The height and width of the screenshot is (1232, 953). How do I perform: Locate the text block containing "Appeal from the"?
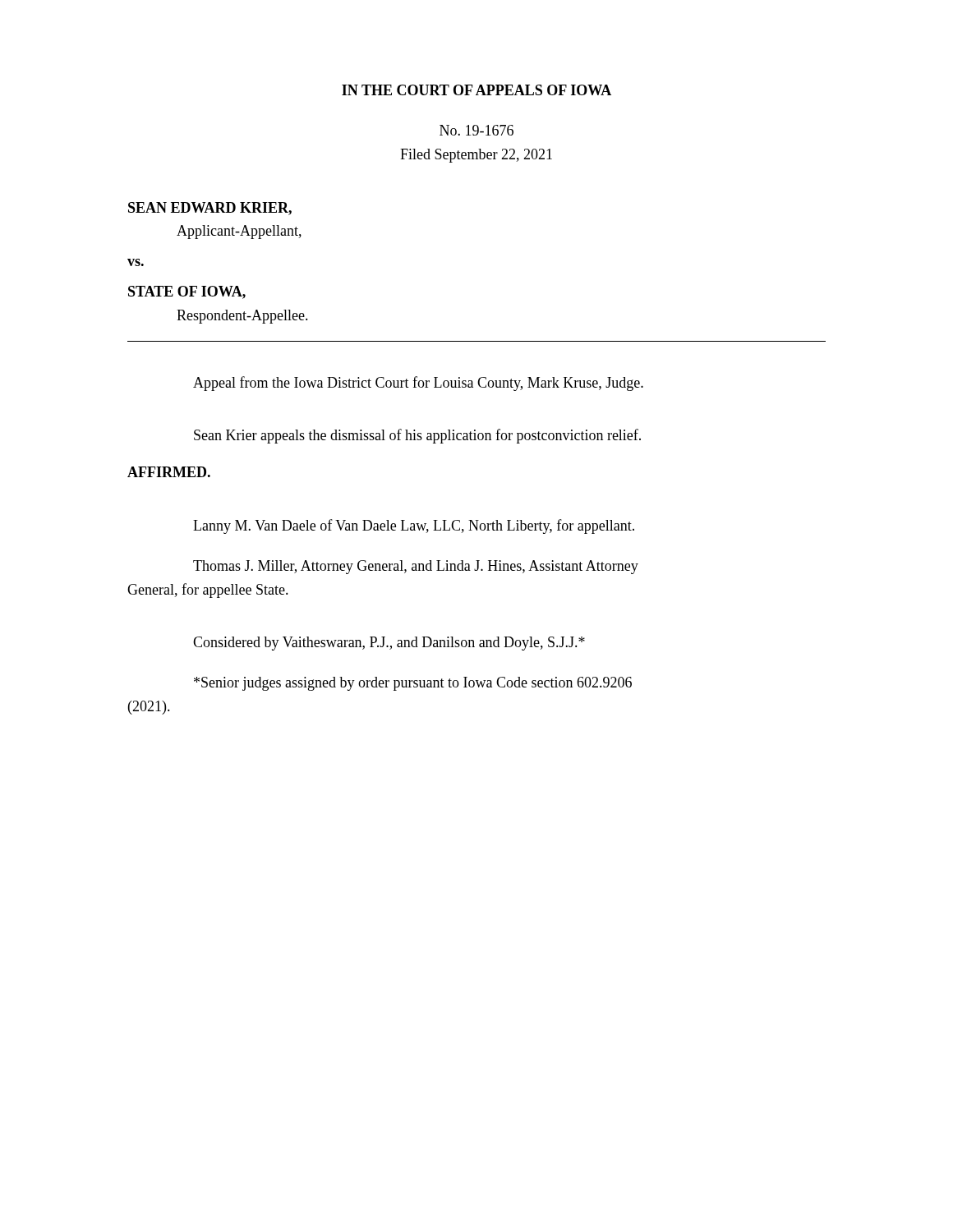click(418, 382)
